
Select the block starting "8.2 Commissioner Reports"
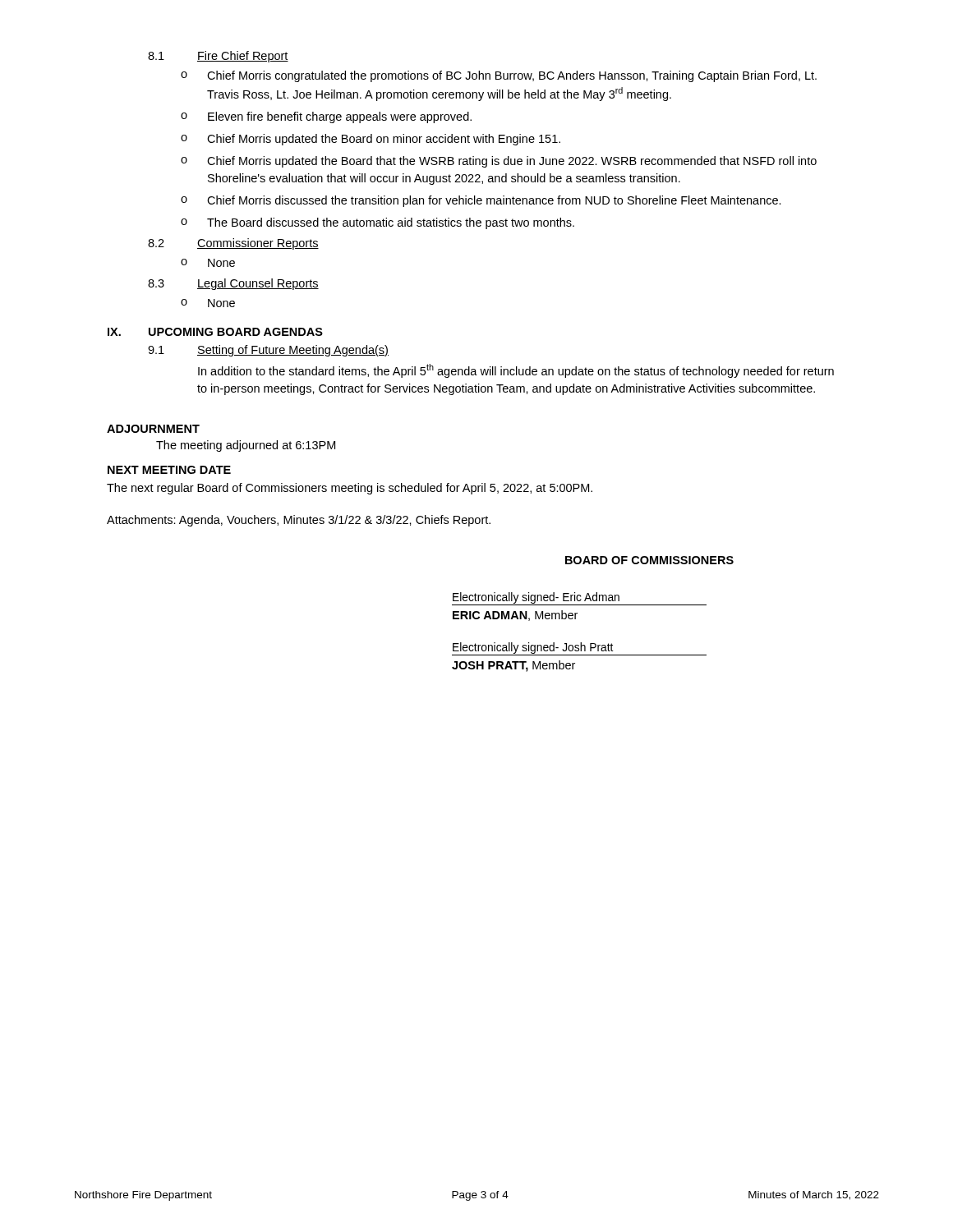click(x=233, y=243)
